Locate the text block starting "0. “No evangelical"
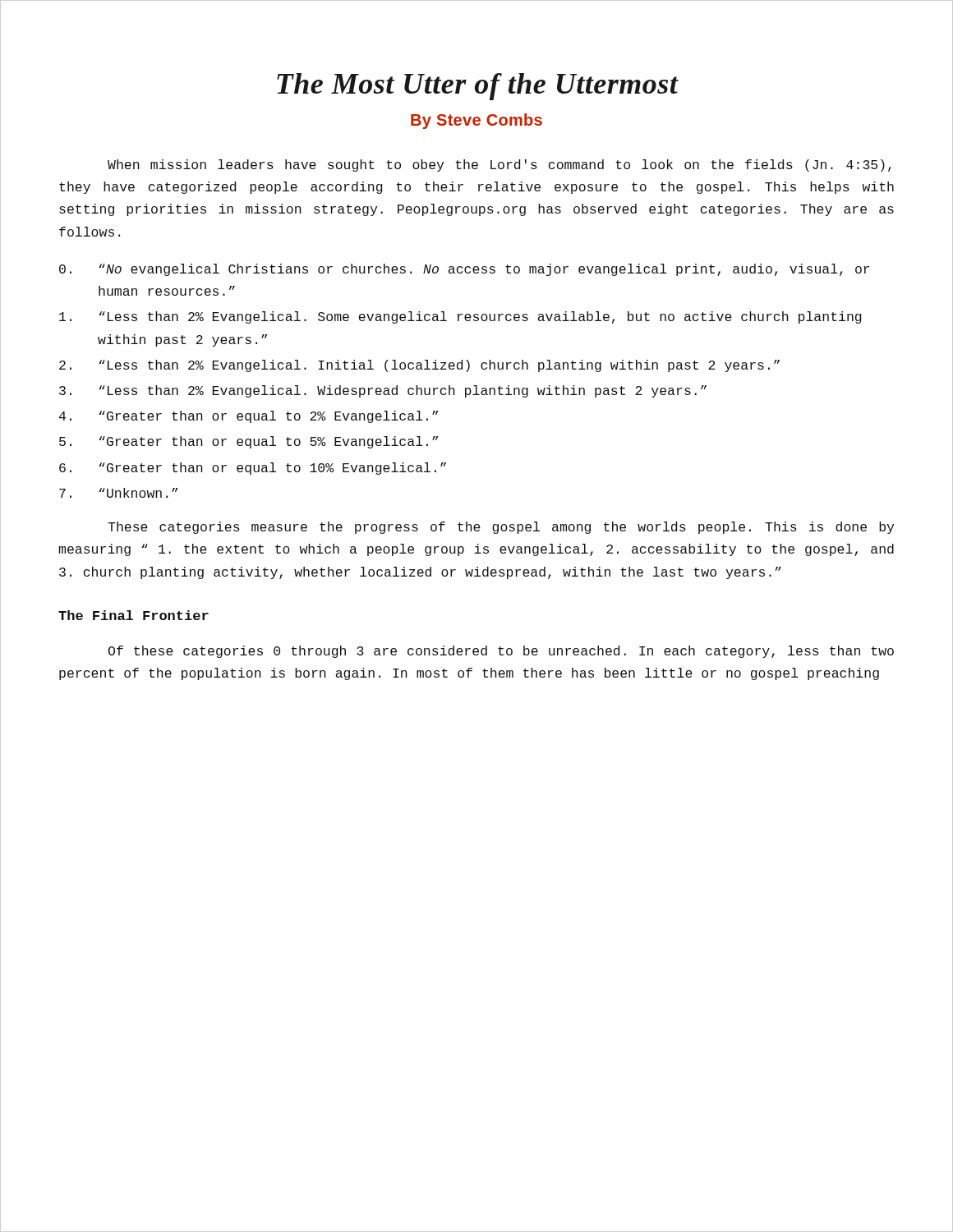The height and width of the screenshot is (1232, 953). click(476, 281)
